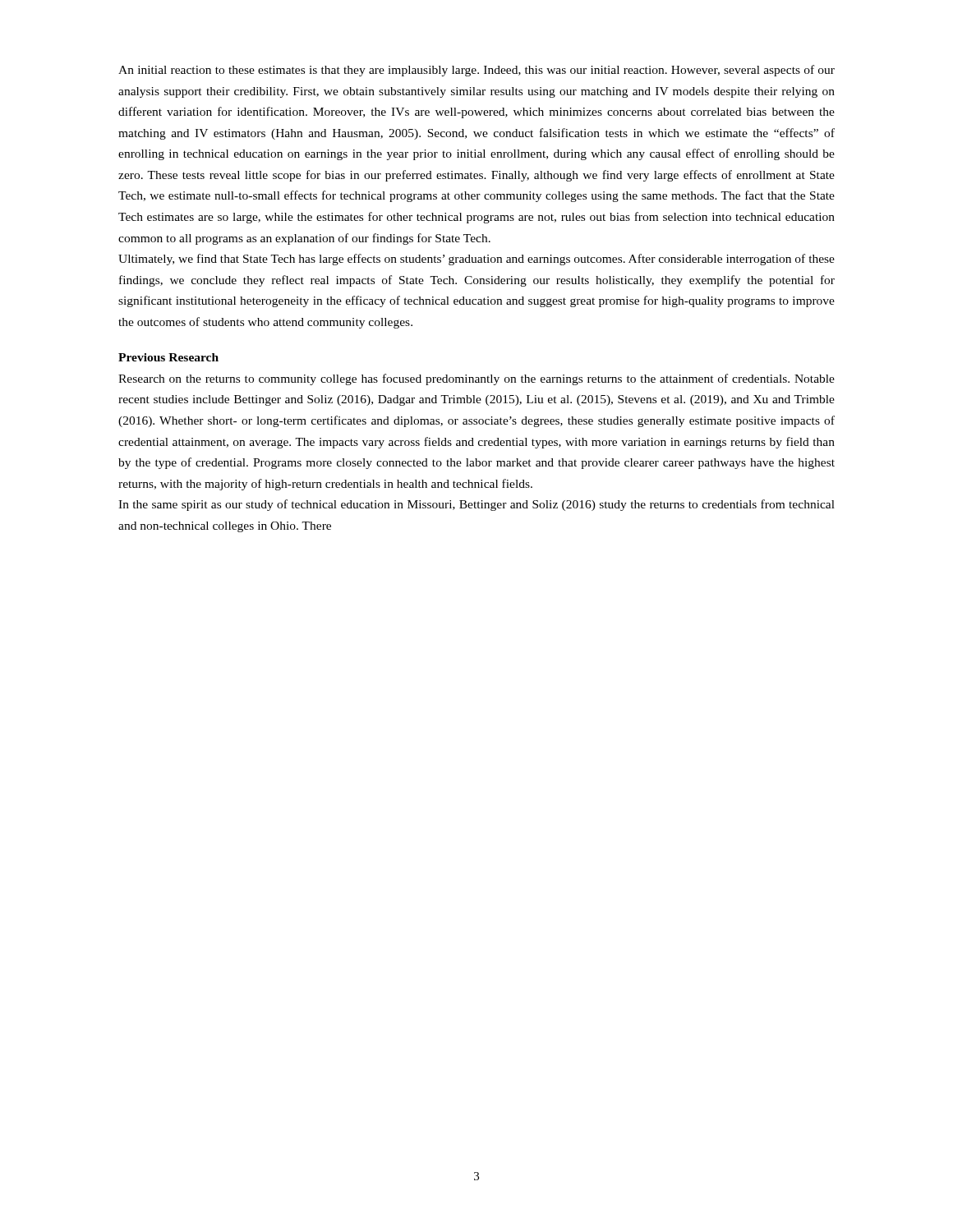953x1232 pixels.
Task: Find the block on this page that starts "An initial reaction to these estimates"
Action: click(x=476, y=154)
